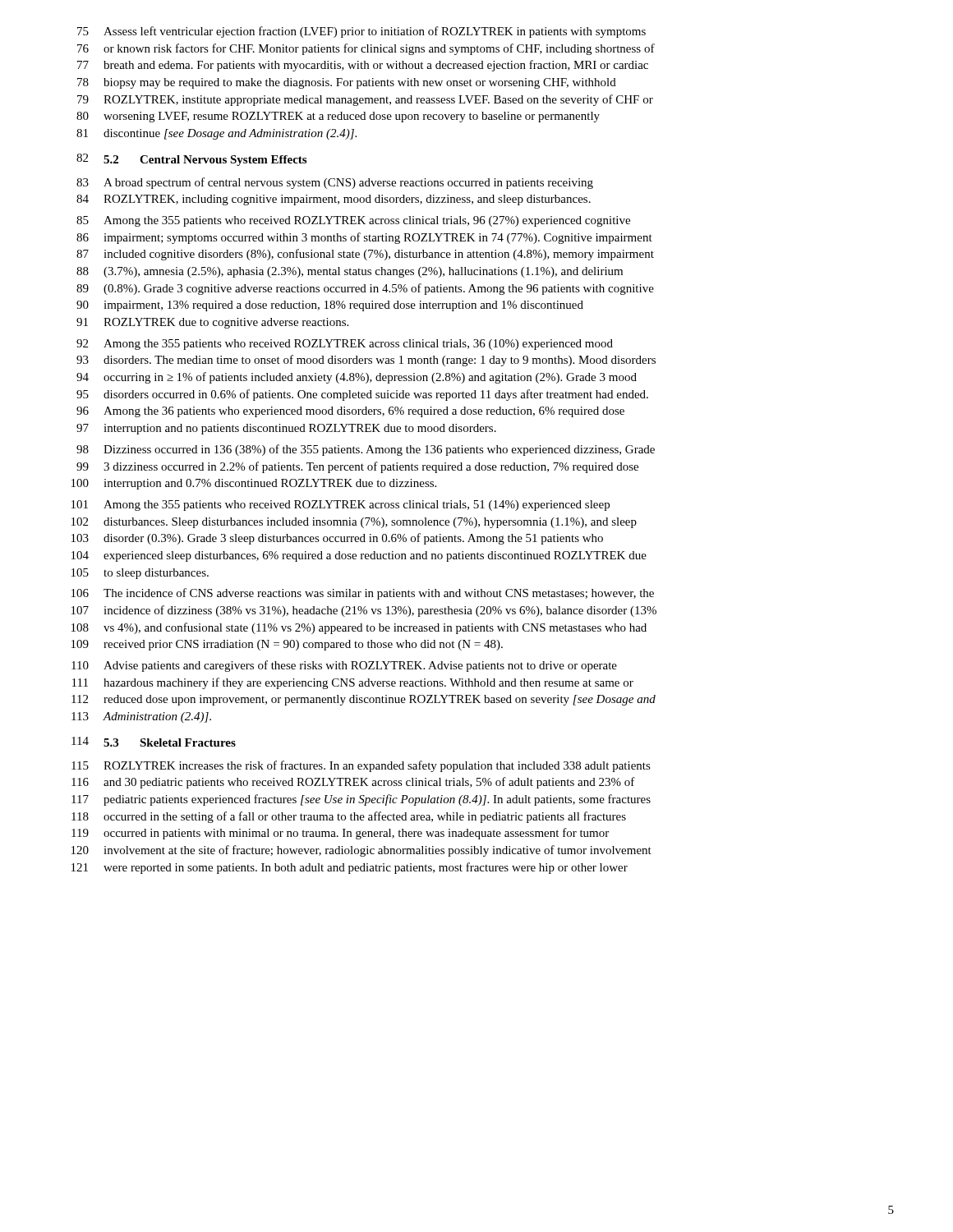The height and width of the screenshot is (1232, 953).
Task: Click on the element starting "92Among the 355 patients who"
Action: [476, 386]
